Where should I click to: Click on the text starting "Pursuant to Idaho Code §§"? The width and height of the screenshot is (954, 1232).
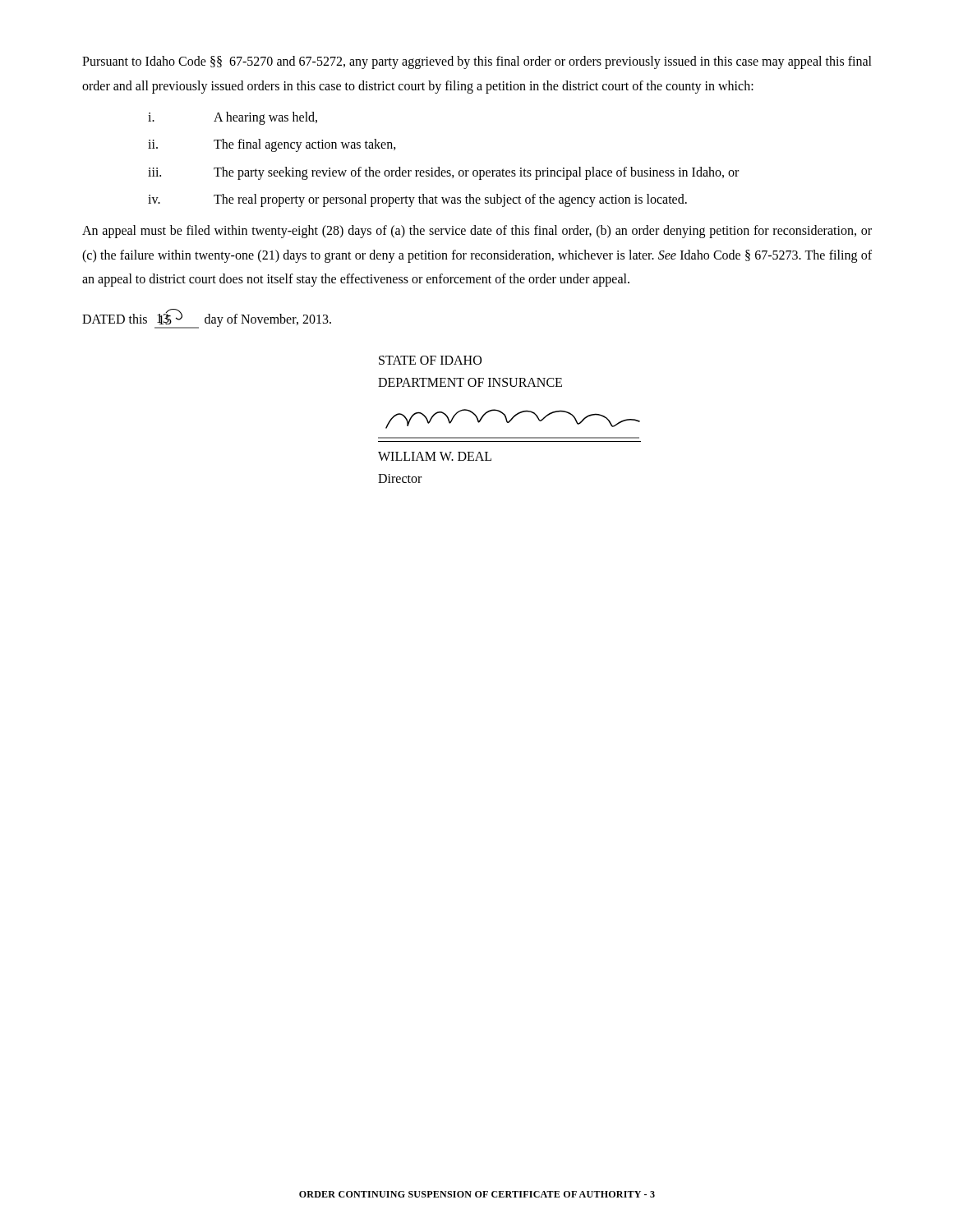click(477, 73)
